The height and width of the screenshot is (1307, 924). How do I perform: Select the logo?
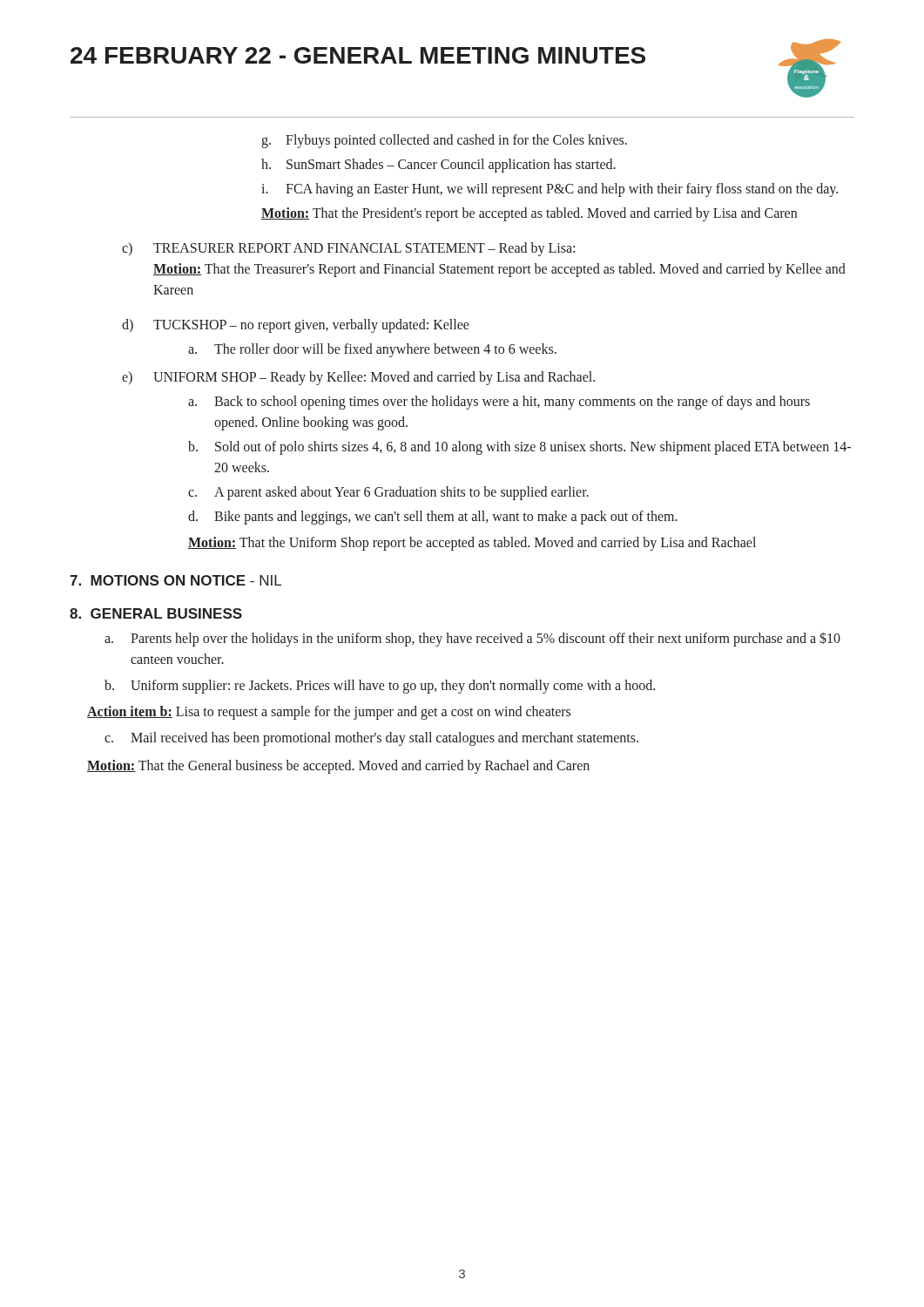click(x=806, y=71)
